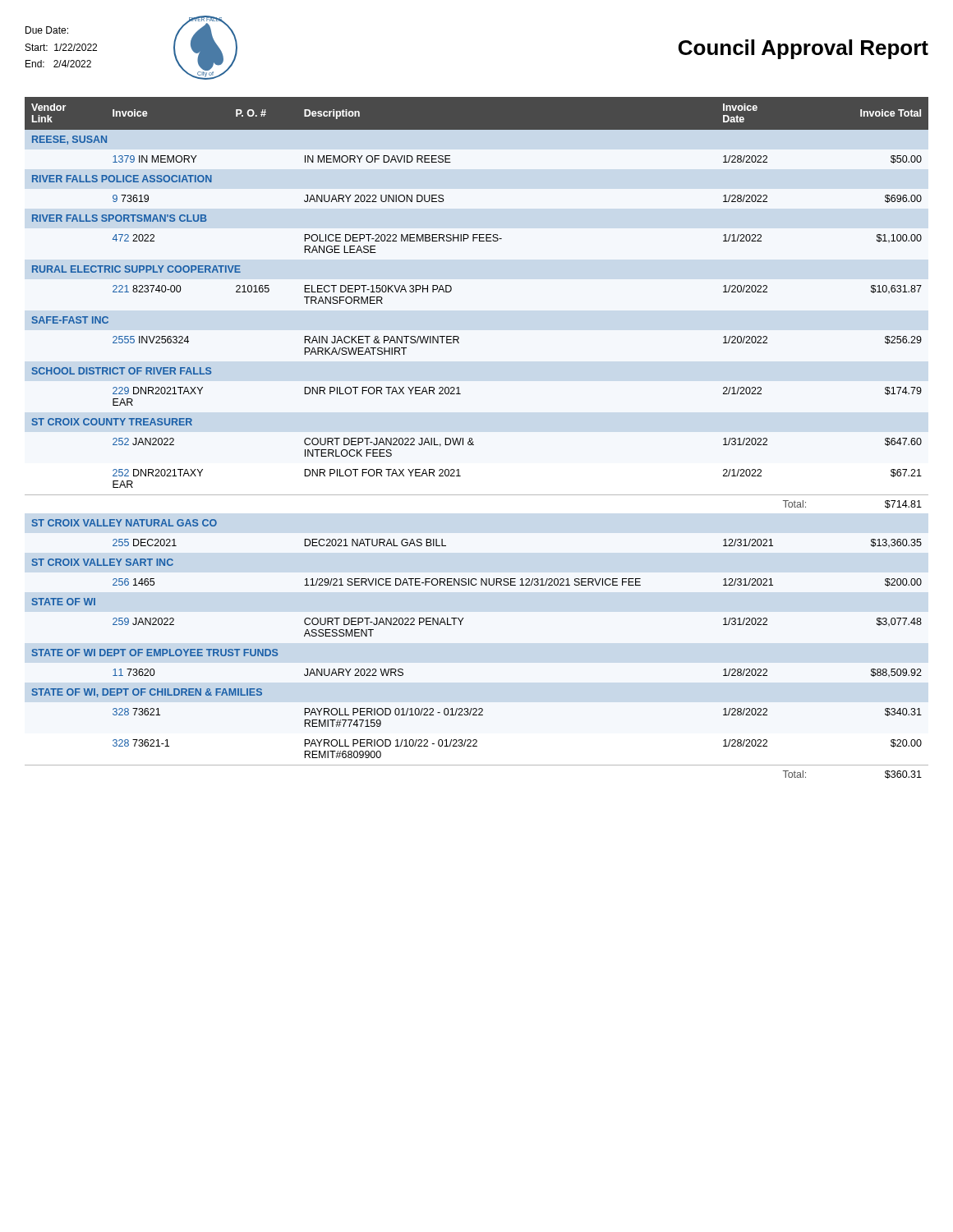Click on the title containing "Council Approval Report"
Screen dimensions: 1232x953
click(803, 47)
